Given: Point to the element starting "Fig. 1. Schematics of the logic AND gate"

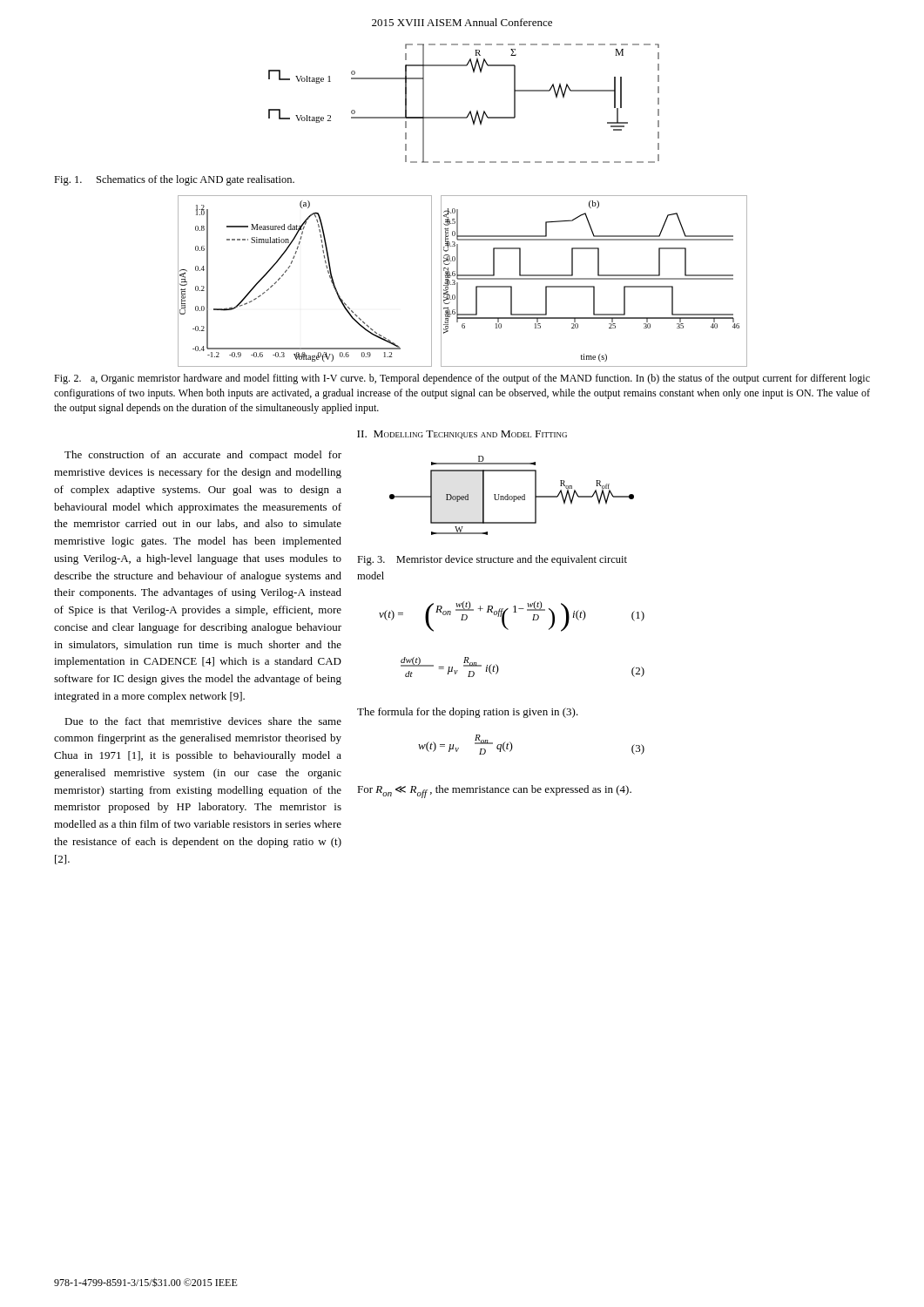Looking at the screenshot, I should (x=174, y=180).
